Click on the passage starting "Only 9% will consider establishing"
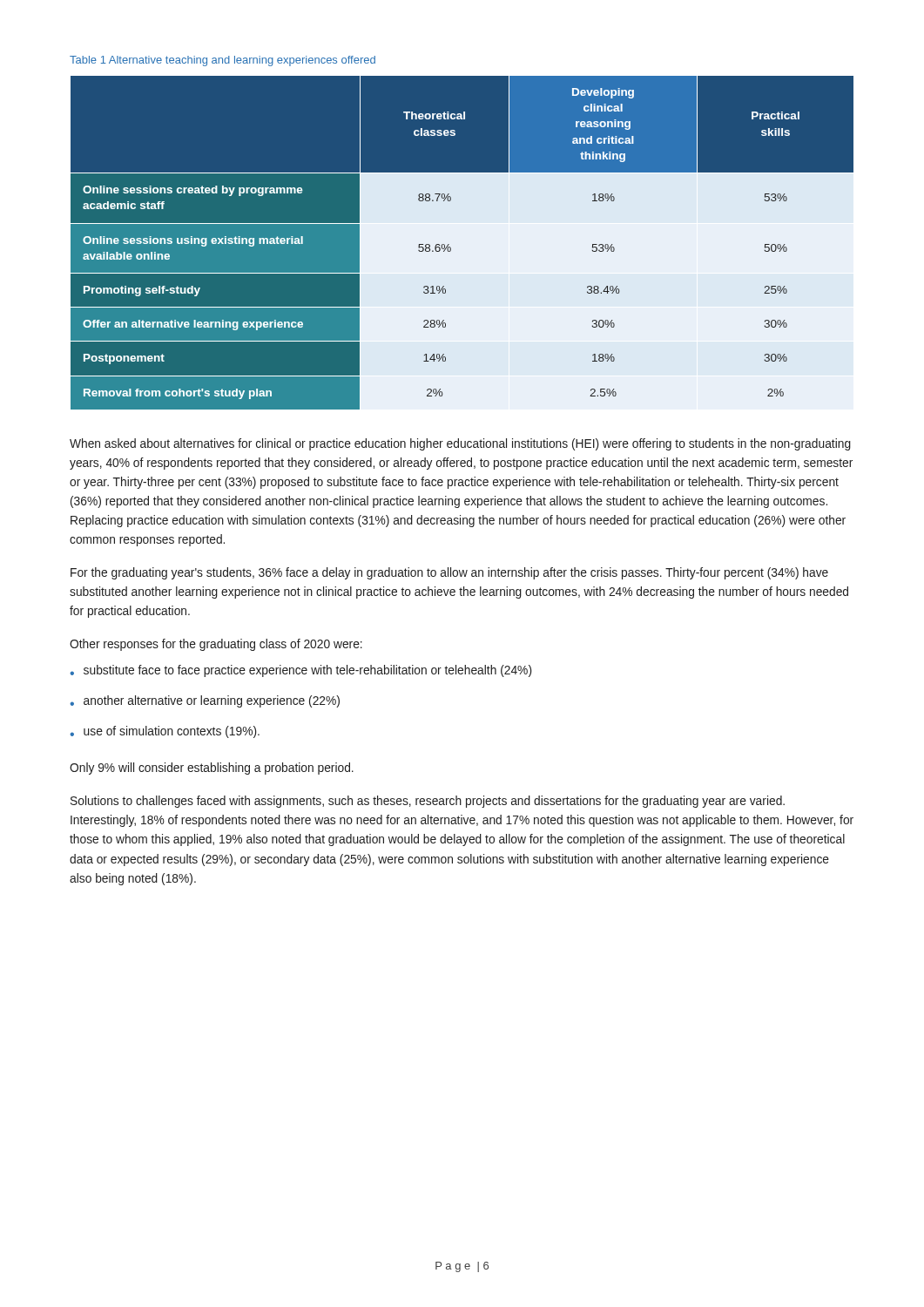 (212, 768)
